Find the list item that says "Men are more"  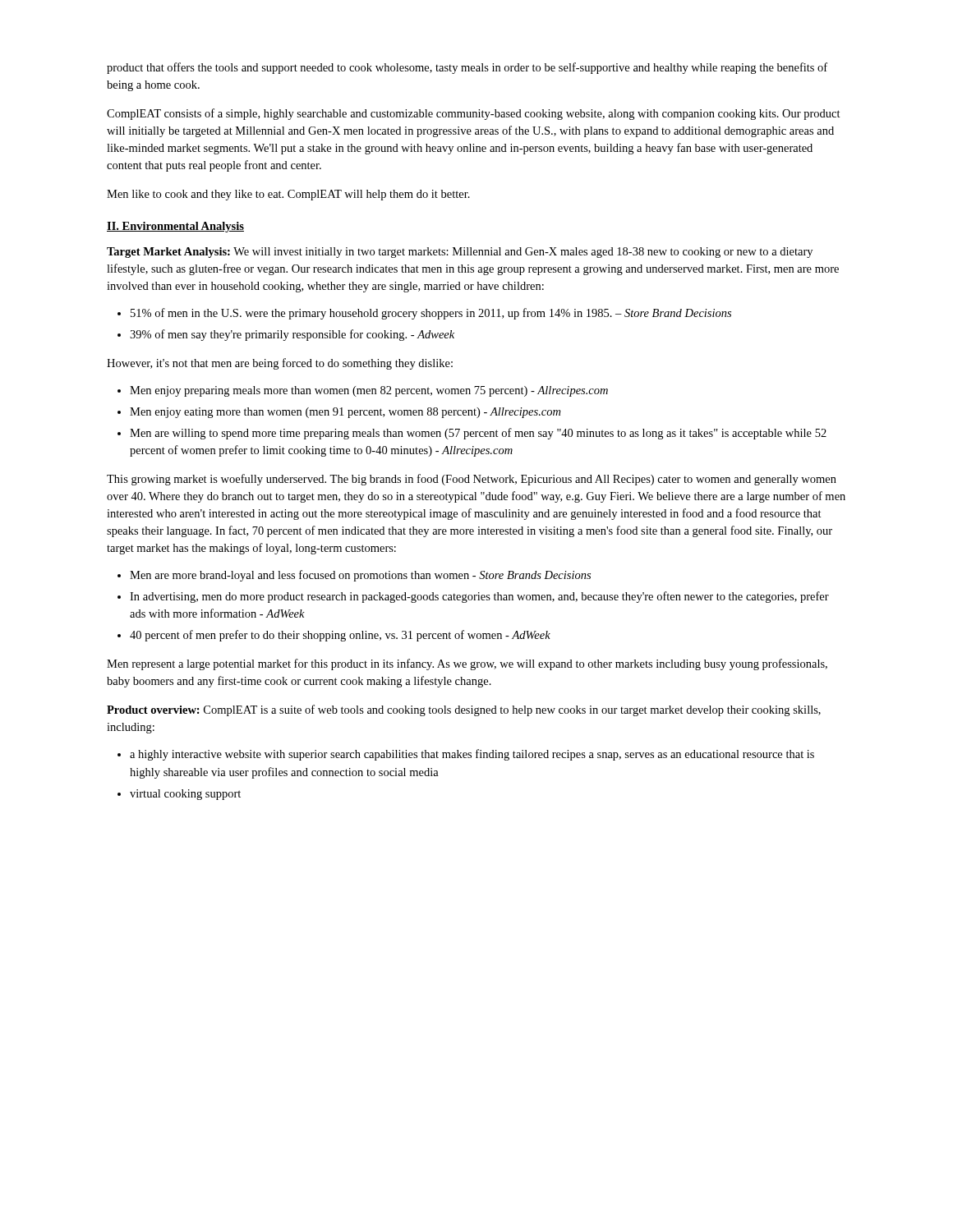[488, 576]
